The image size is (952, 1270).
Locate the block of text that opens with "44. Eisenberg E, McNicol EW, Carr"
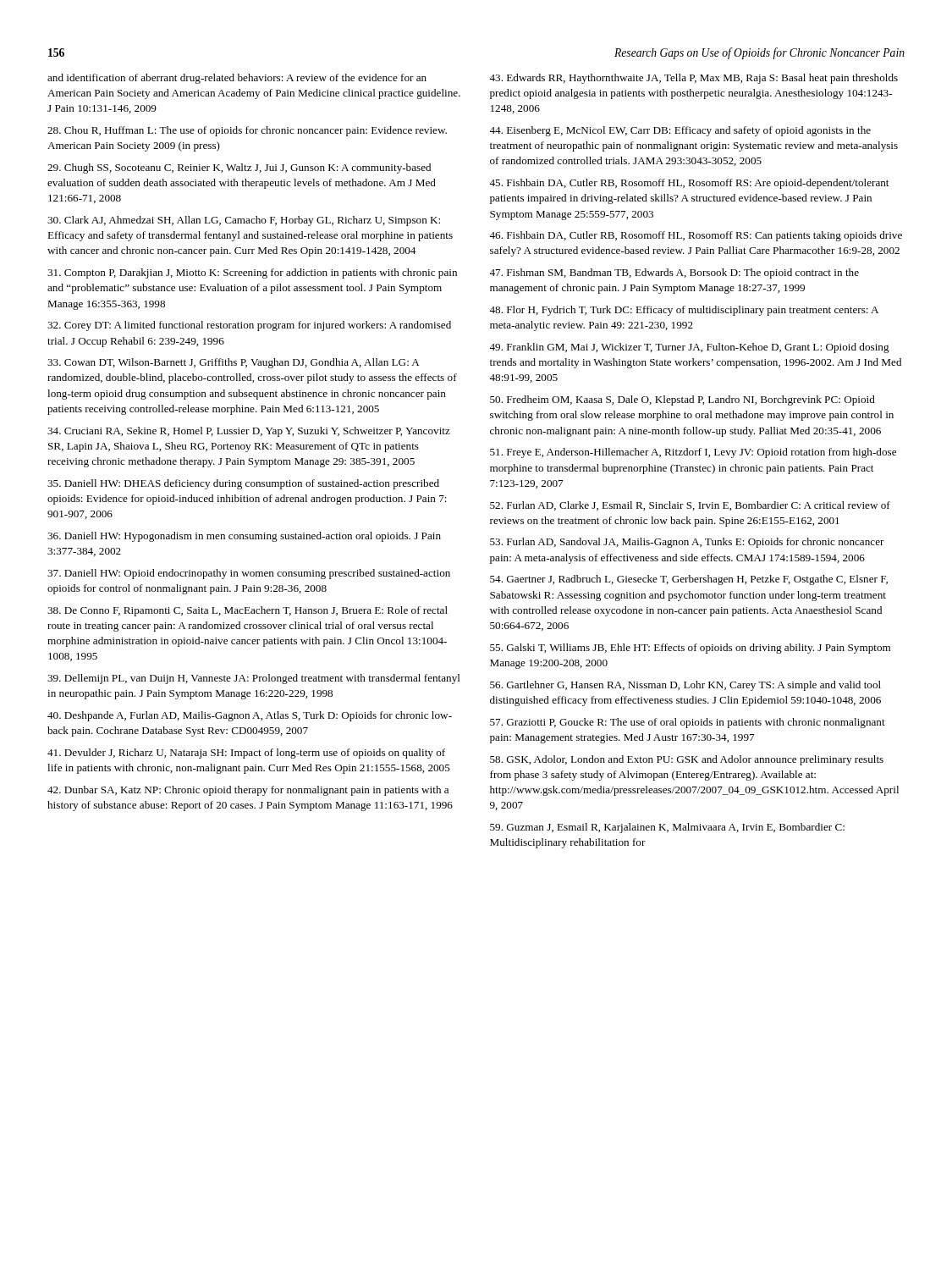694,145
